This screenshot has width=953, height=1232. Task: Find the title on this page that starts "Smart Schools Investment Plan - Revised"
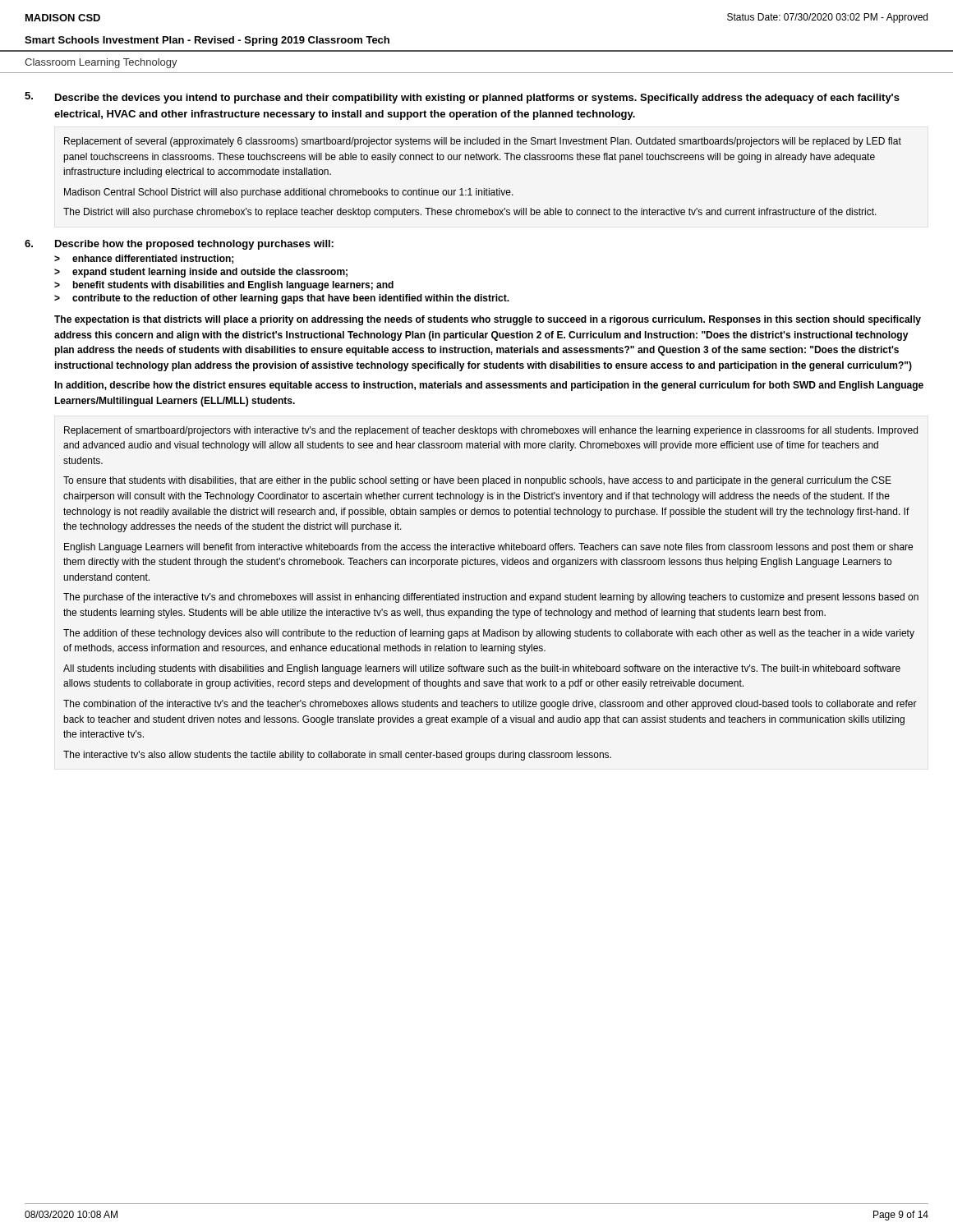[x=207, y=40]
